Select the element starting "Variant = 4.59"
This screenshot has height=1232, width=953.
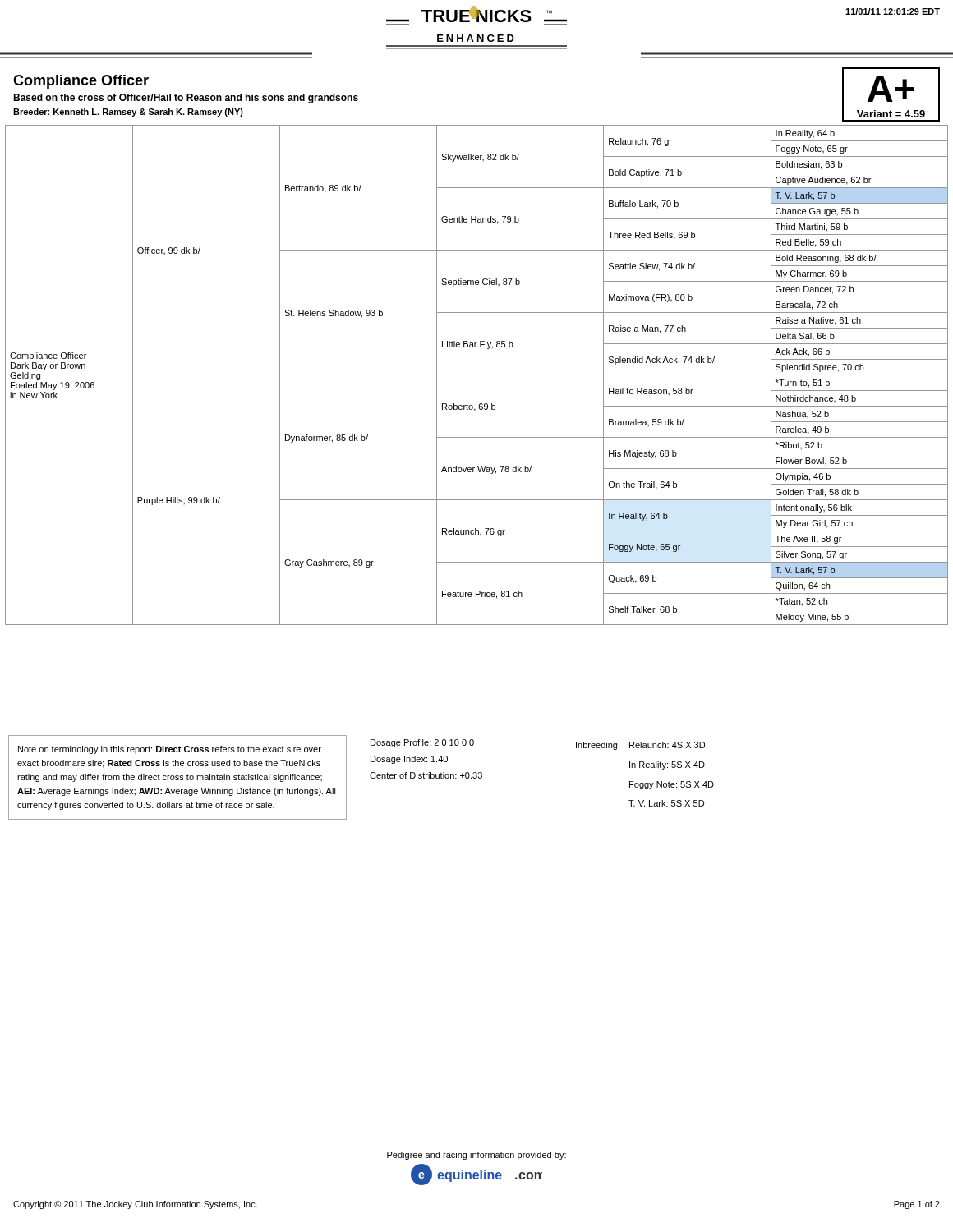click(891, 113)
